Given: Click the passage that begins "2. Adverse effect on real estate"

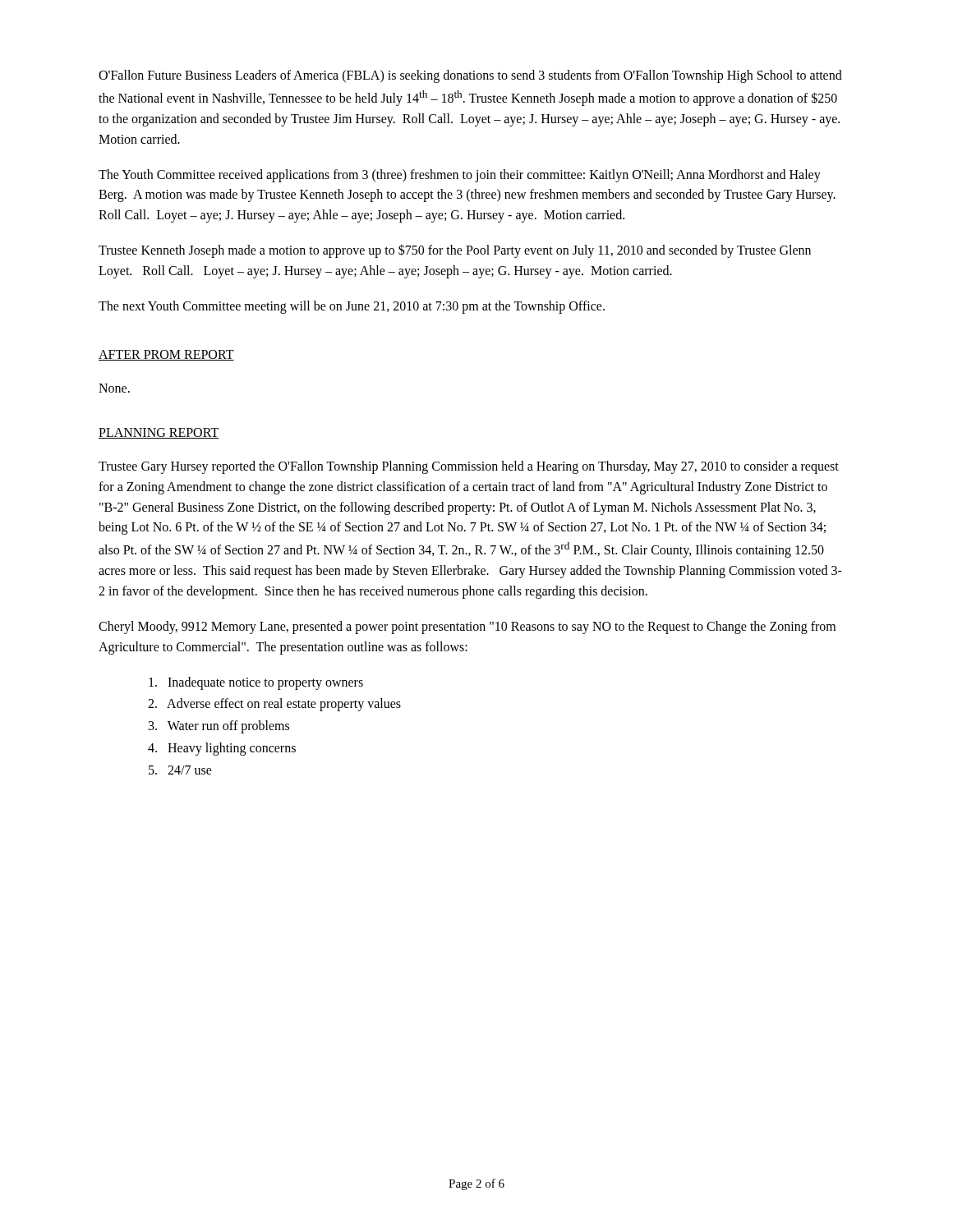Looking at the screenshot, I should [x=274, y=704].
